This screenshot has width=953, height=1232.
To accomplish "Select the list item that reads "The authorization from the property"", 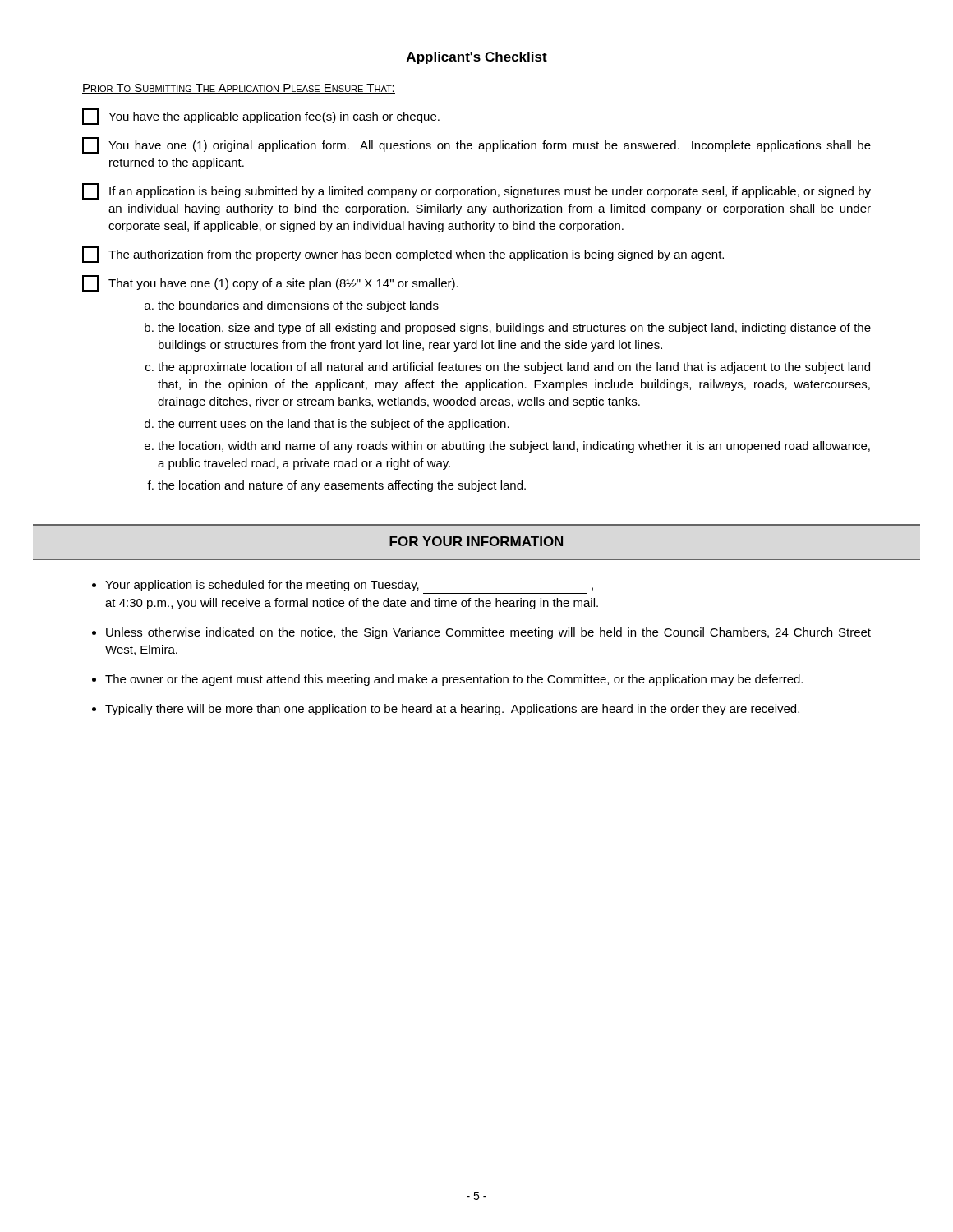I will pos(476,254).
